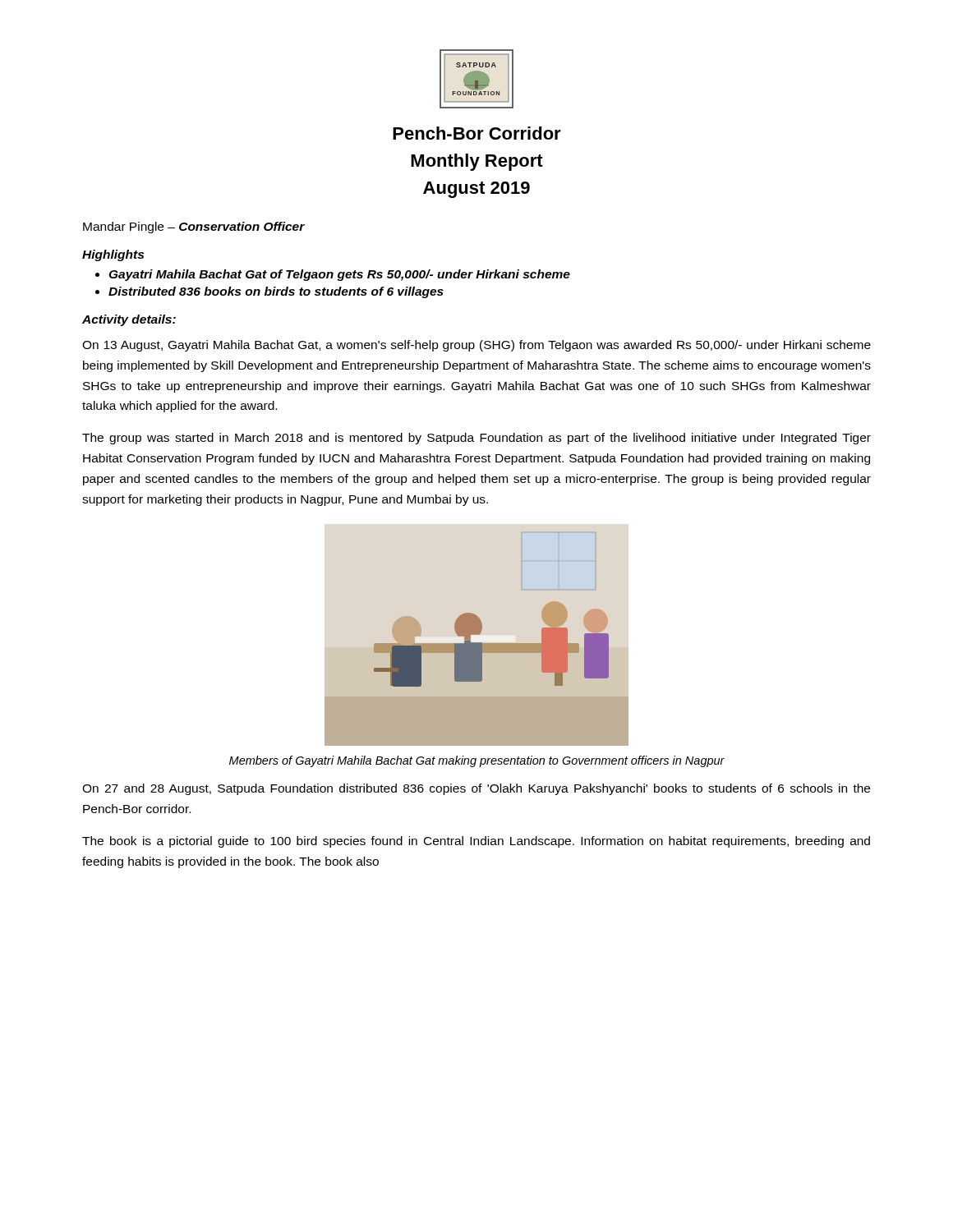Locate the passage starting "On 13 August, Gayatri Mahila"
The width and height of the screenshot is (953, 1232).
tap(476, 375)
